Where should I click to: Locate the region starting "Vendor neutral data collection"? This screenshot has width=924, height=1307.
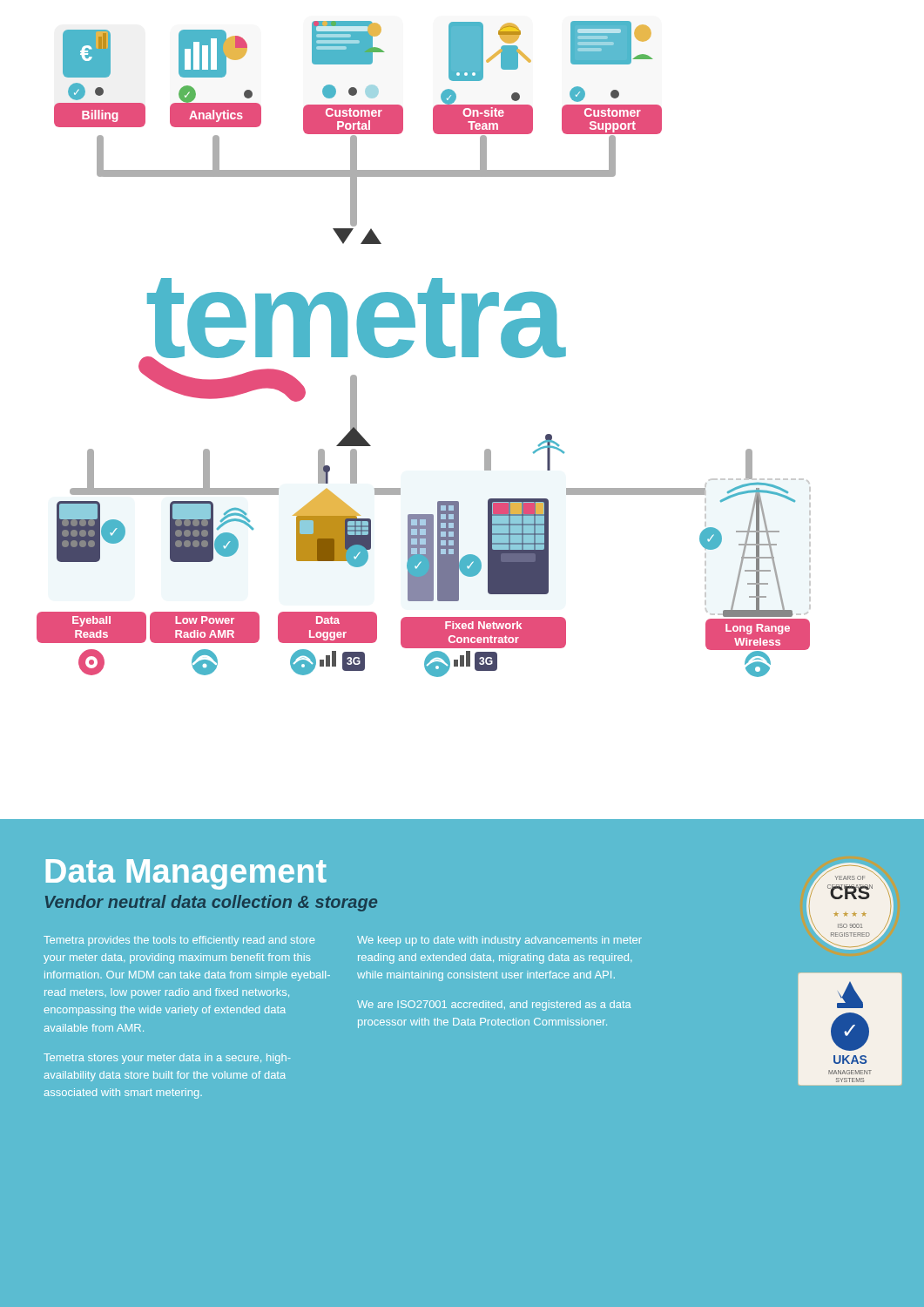pos(216,901)
